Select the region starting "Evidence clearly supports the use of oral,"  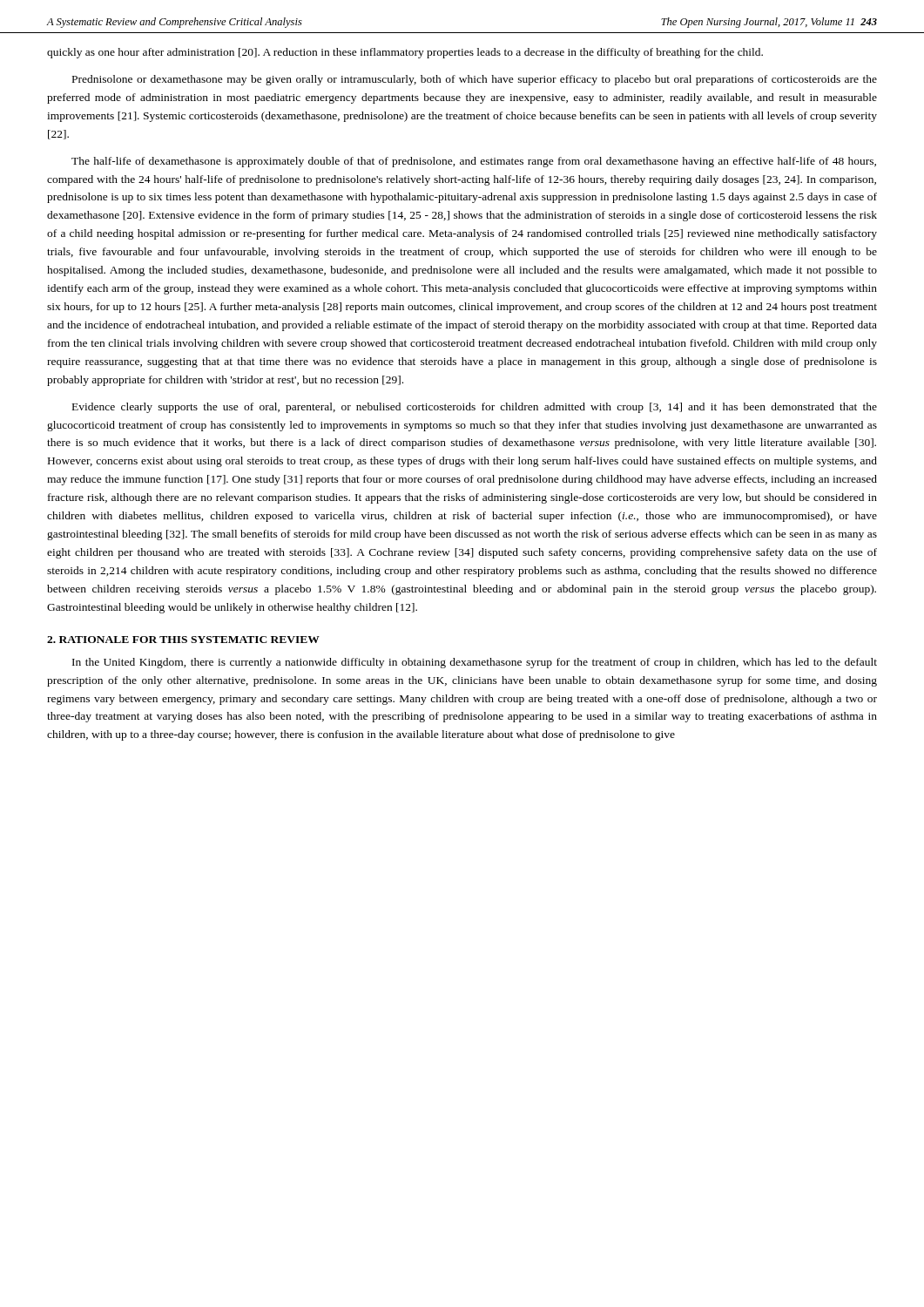click(462, 506)
